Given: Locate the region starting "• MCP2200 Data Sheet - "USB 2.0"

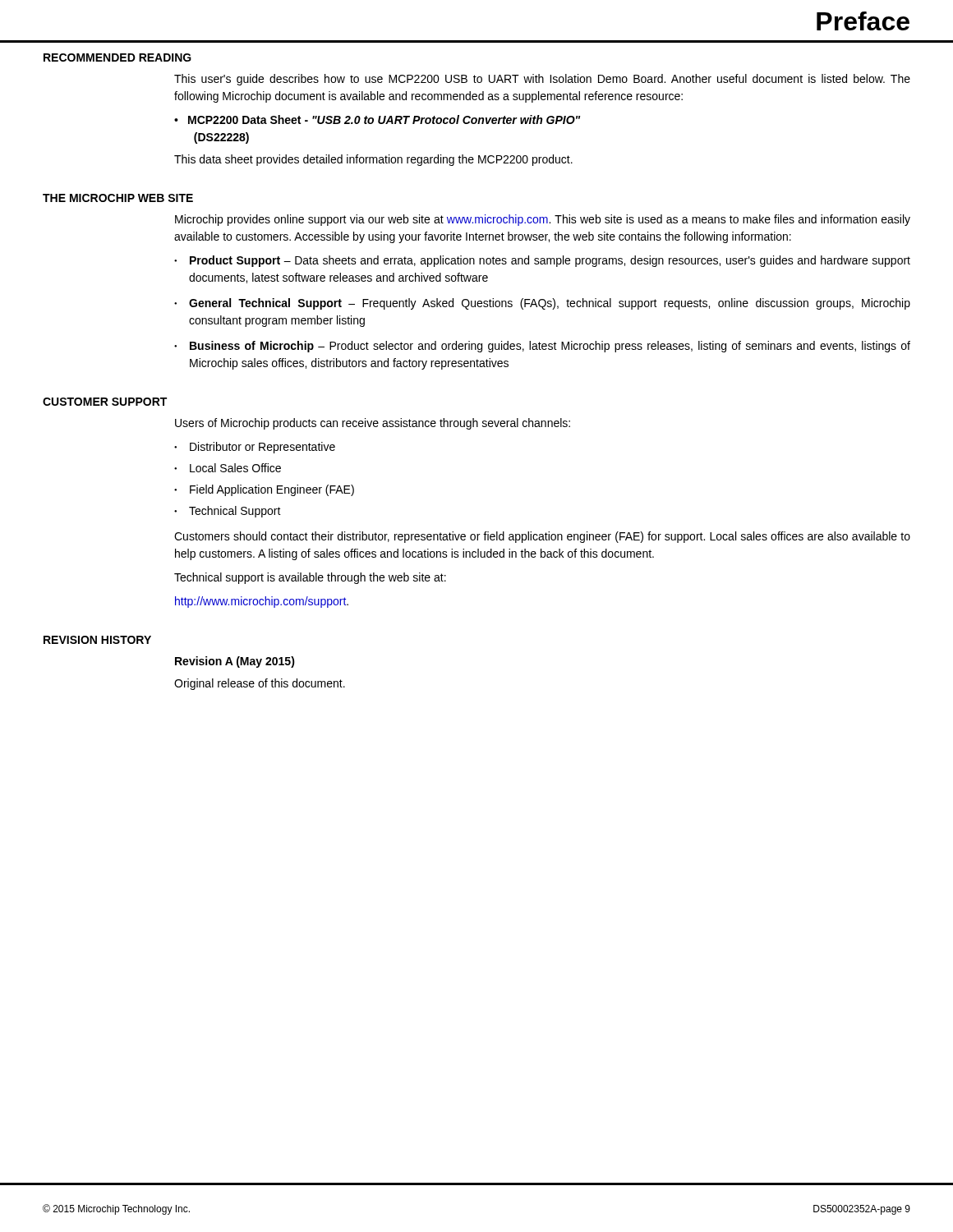Looking at the screenshot, I should point(542,129).
